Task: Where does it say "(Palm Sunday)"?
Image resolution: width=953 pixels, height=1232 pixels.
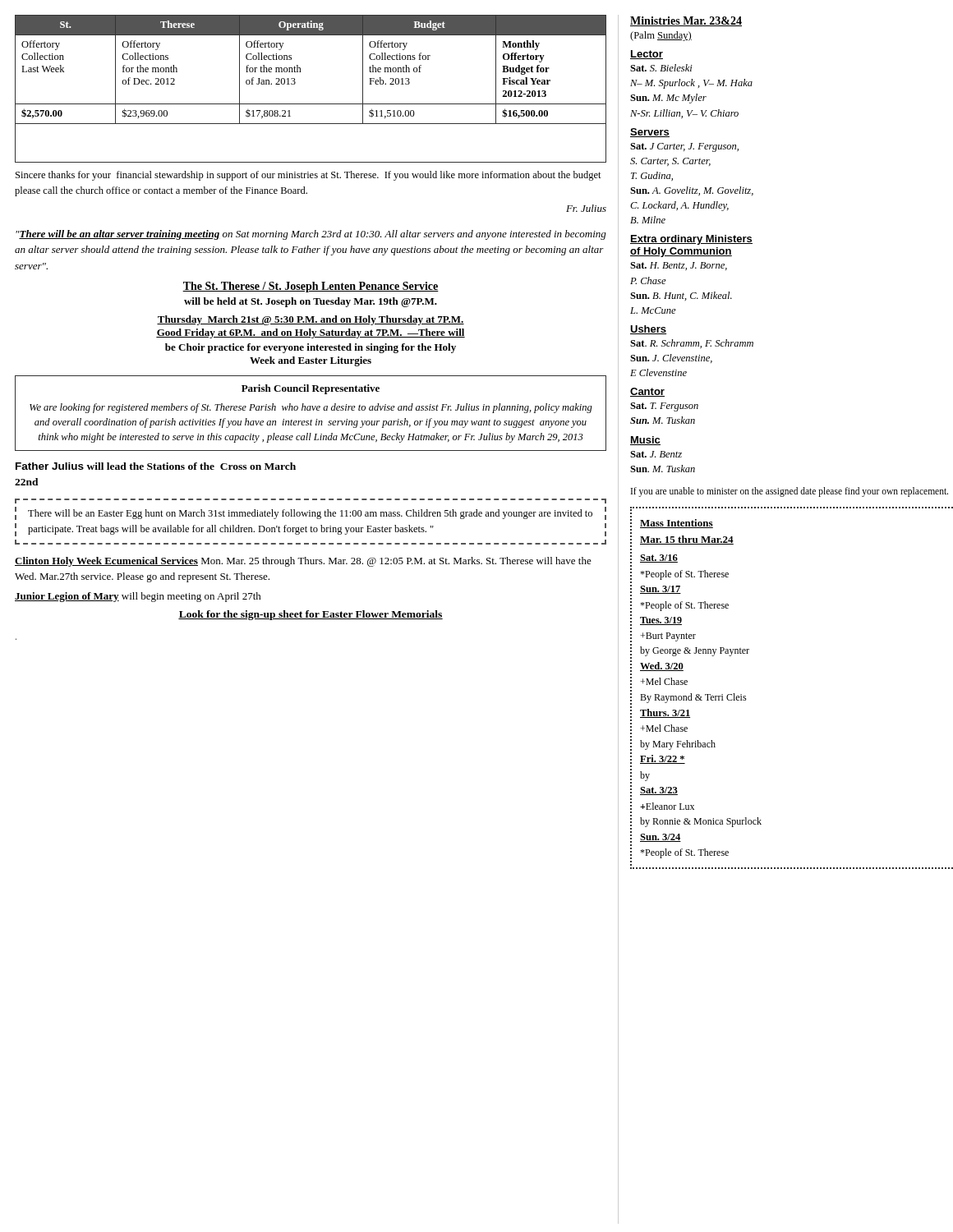Action: point(661,36)
